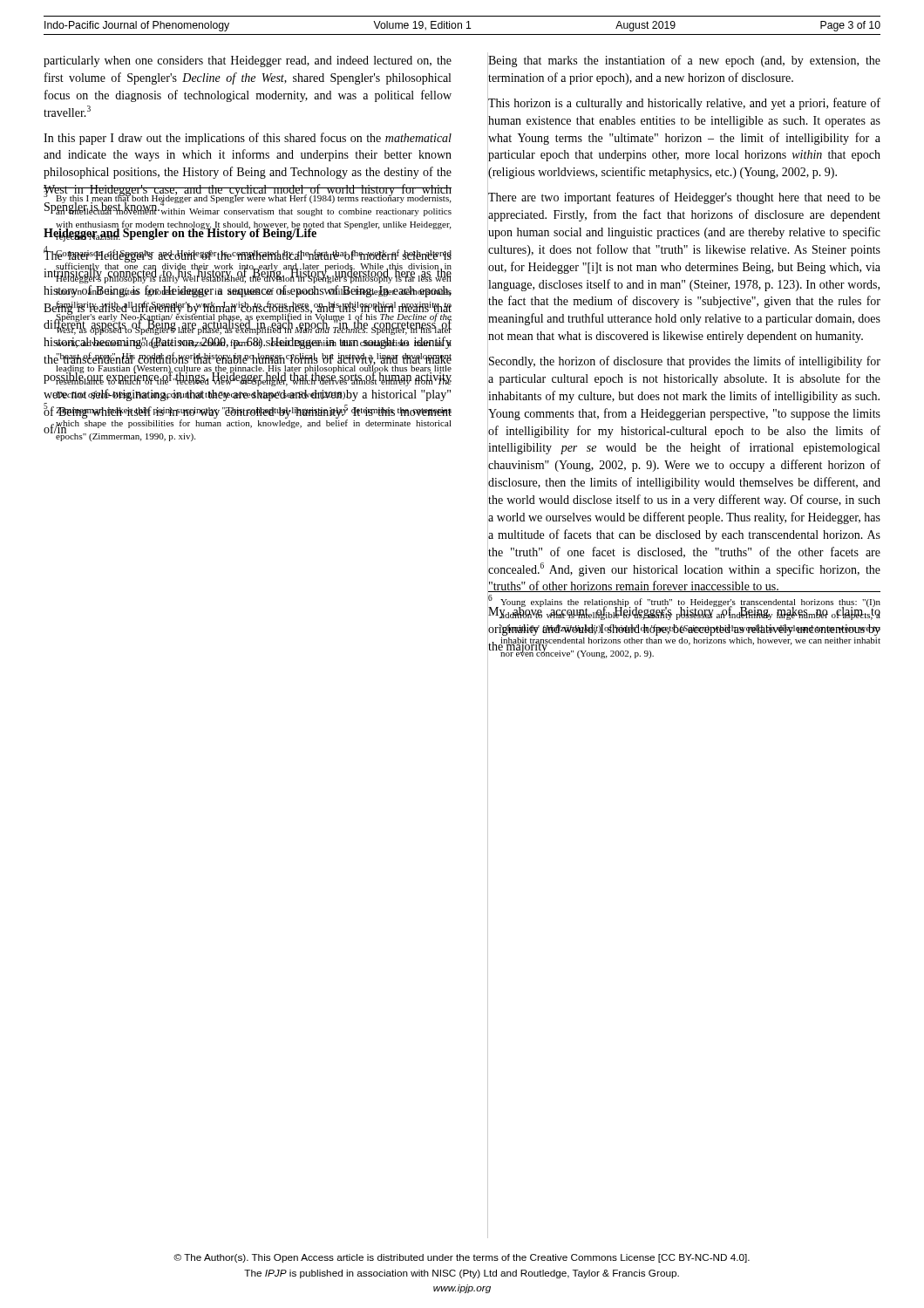
Task: Locate the text block with the text "Being that marks the instantiation"
Action: 684,70
